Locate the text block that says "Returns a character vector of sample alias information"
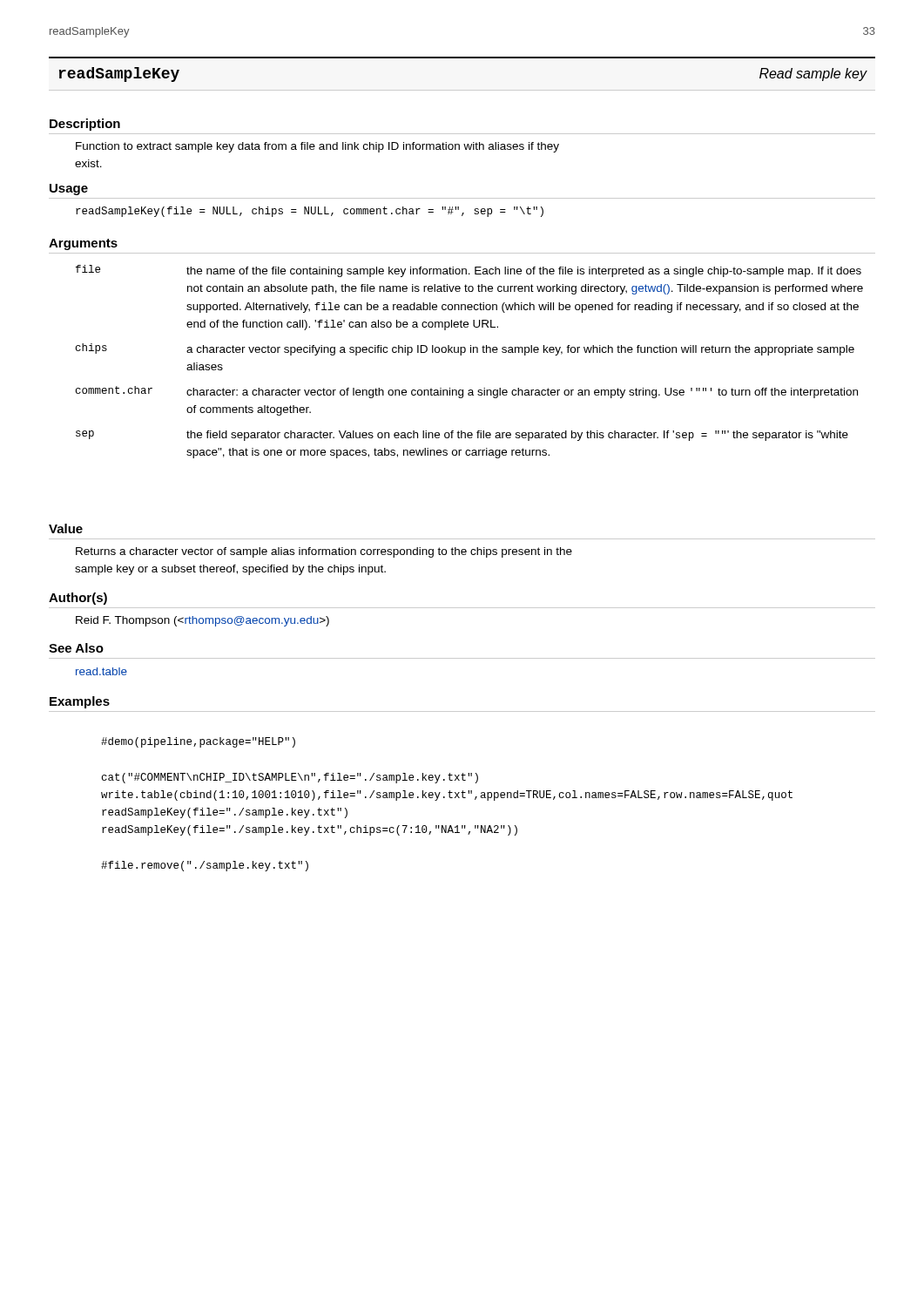Image resolution: width=924 pixels, height=1307 pixels. 324,560
